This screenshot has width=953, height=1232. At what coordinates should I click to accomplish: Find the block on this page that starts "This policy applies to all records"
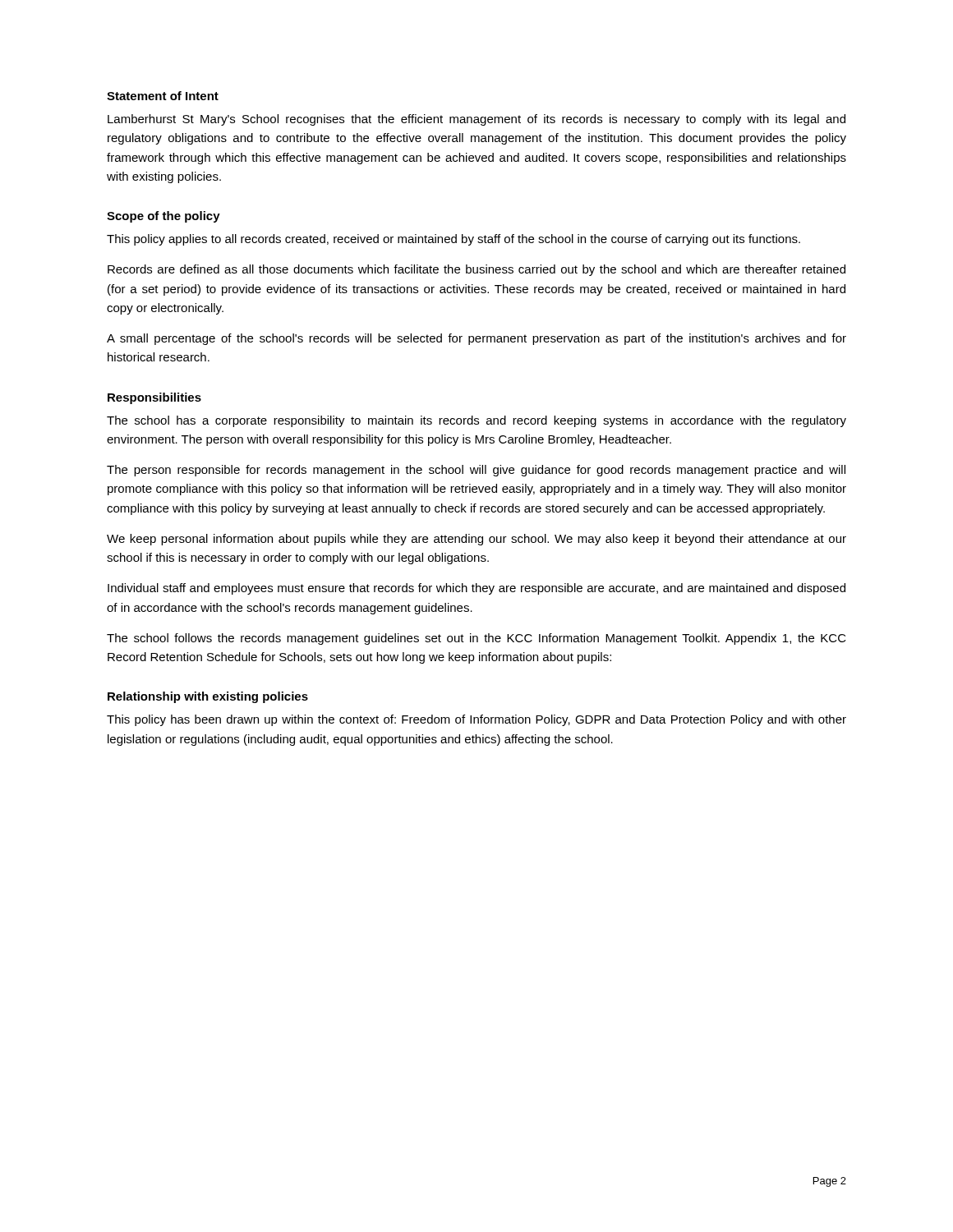[454, 239]
